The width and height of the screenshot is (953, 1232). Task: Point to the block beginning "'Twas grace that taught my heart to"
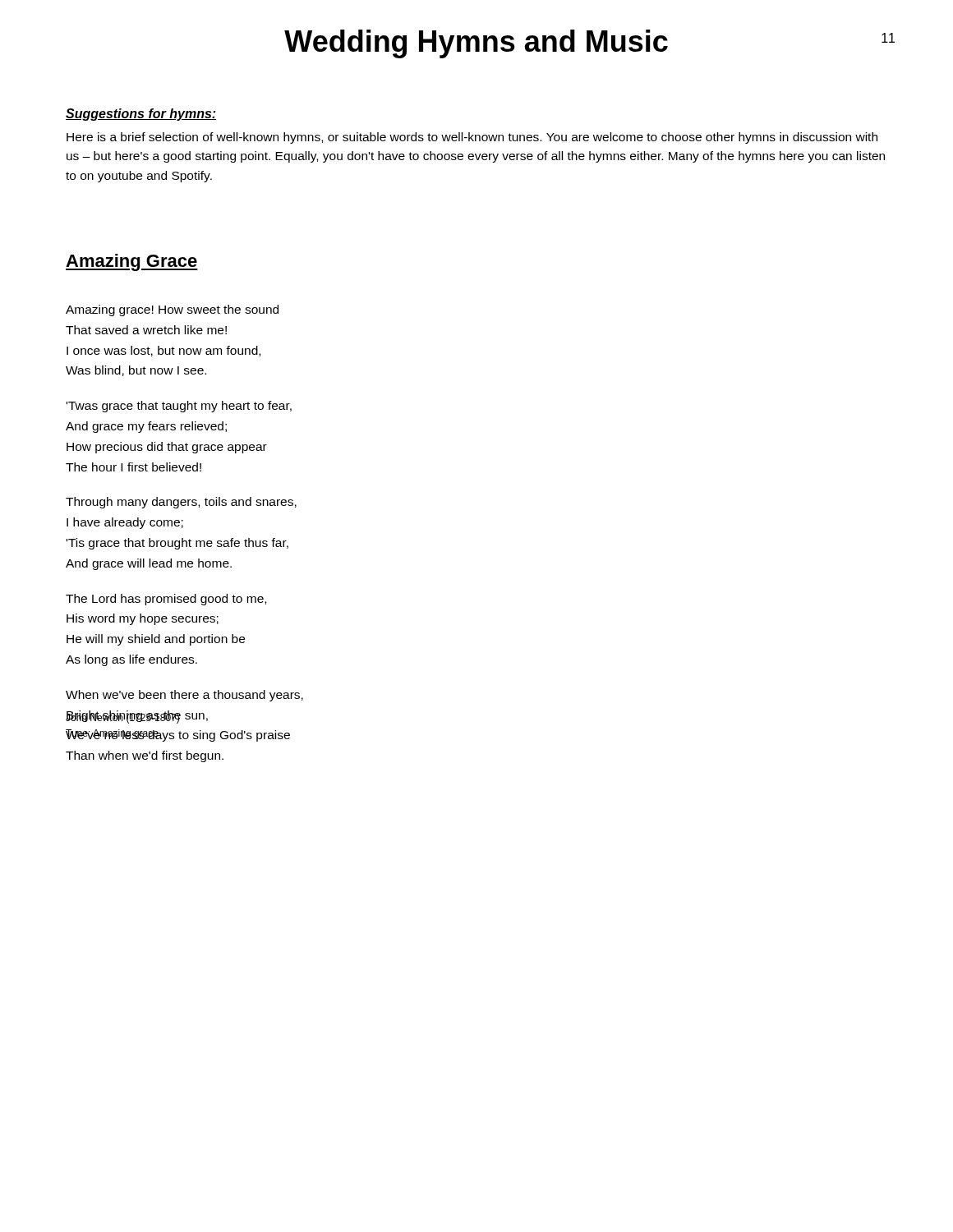click(179, 436)
